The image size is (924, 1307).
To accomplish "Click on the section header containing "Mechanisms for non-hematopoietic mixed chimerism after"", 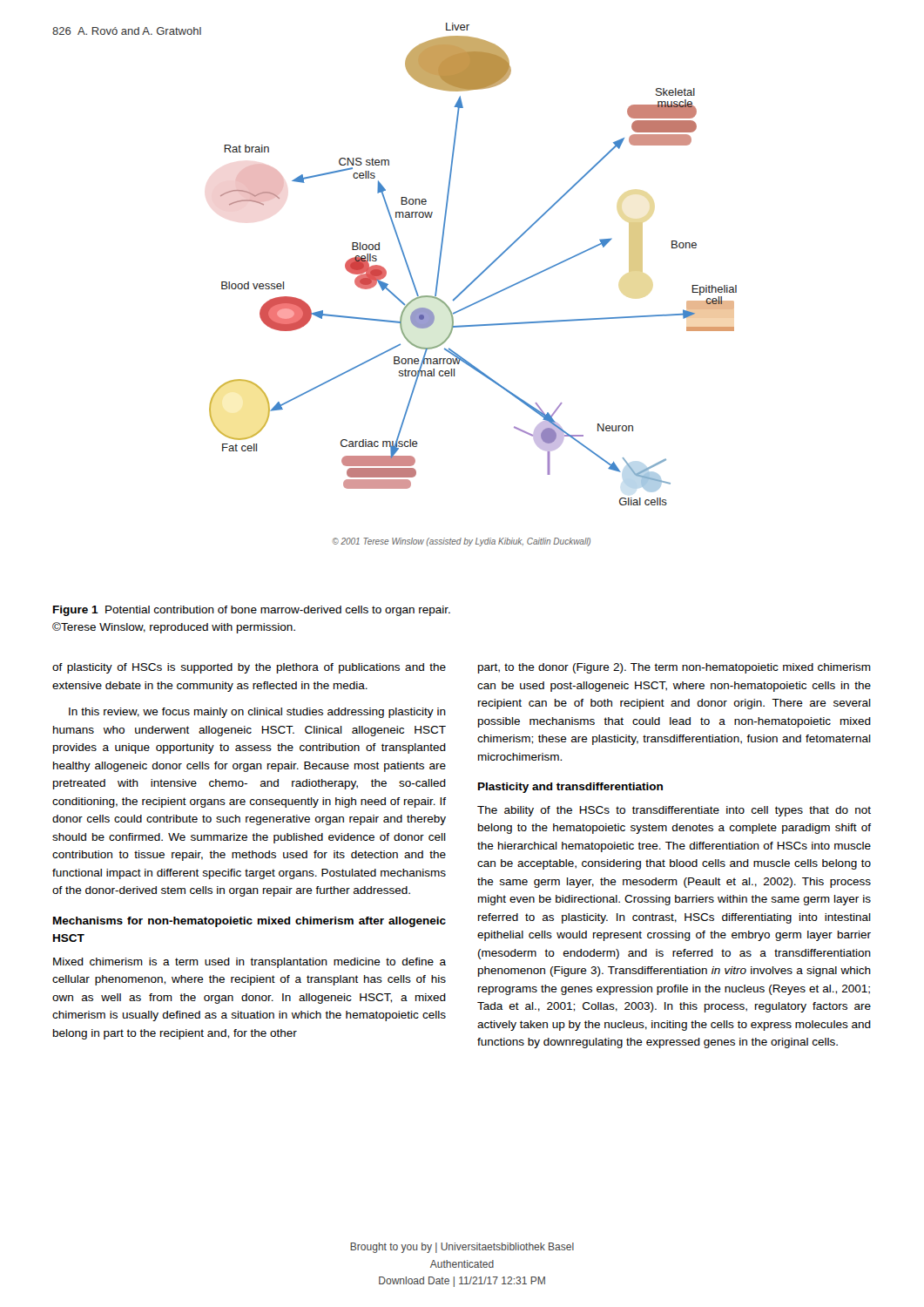I will click(x=249, y=929).
